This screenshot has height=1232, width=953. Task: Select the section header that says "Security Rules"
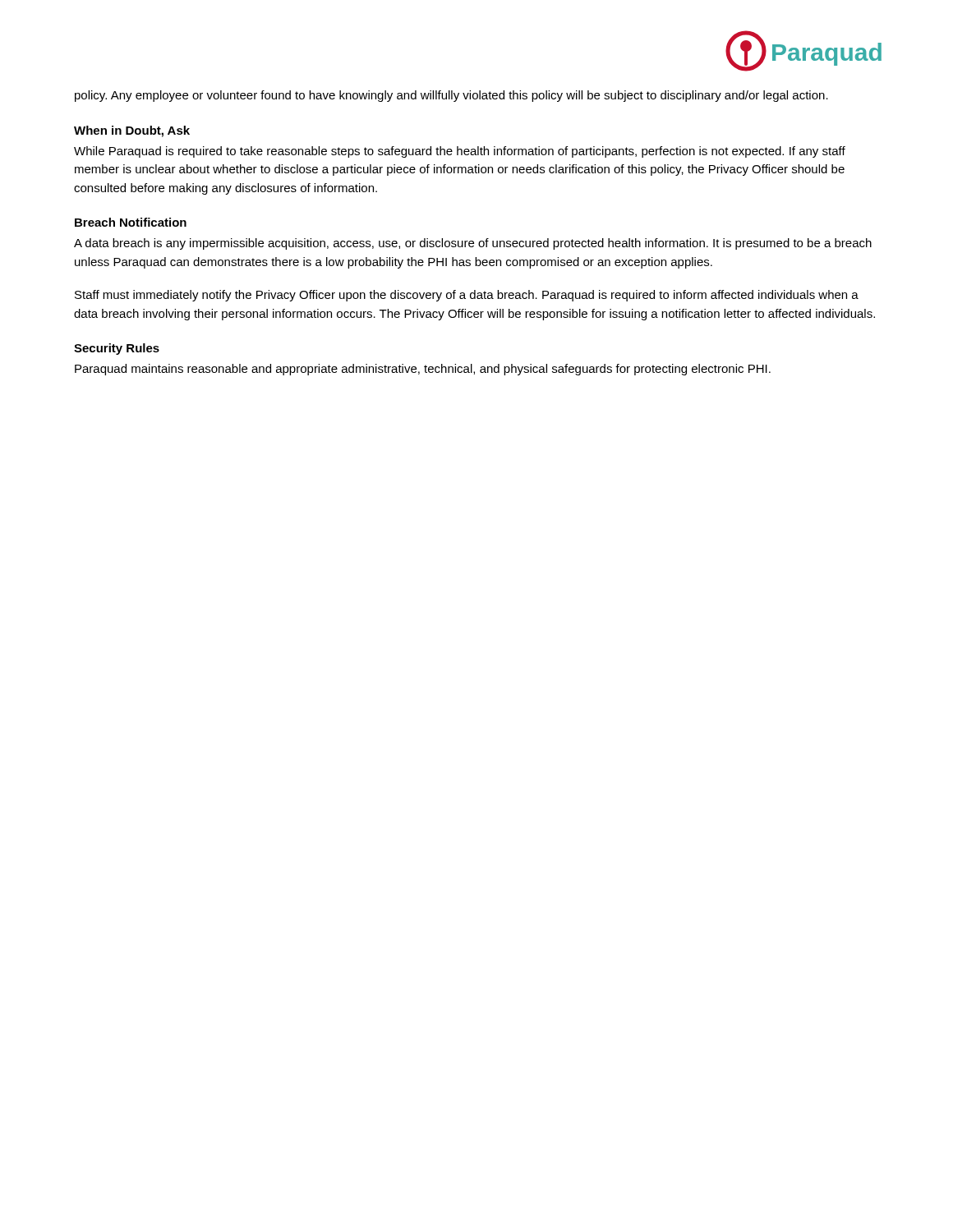click(117, 348)
